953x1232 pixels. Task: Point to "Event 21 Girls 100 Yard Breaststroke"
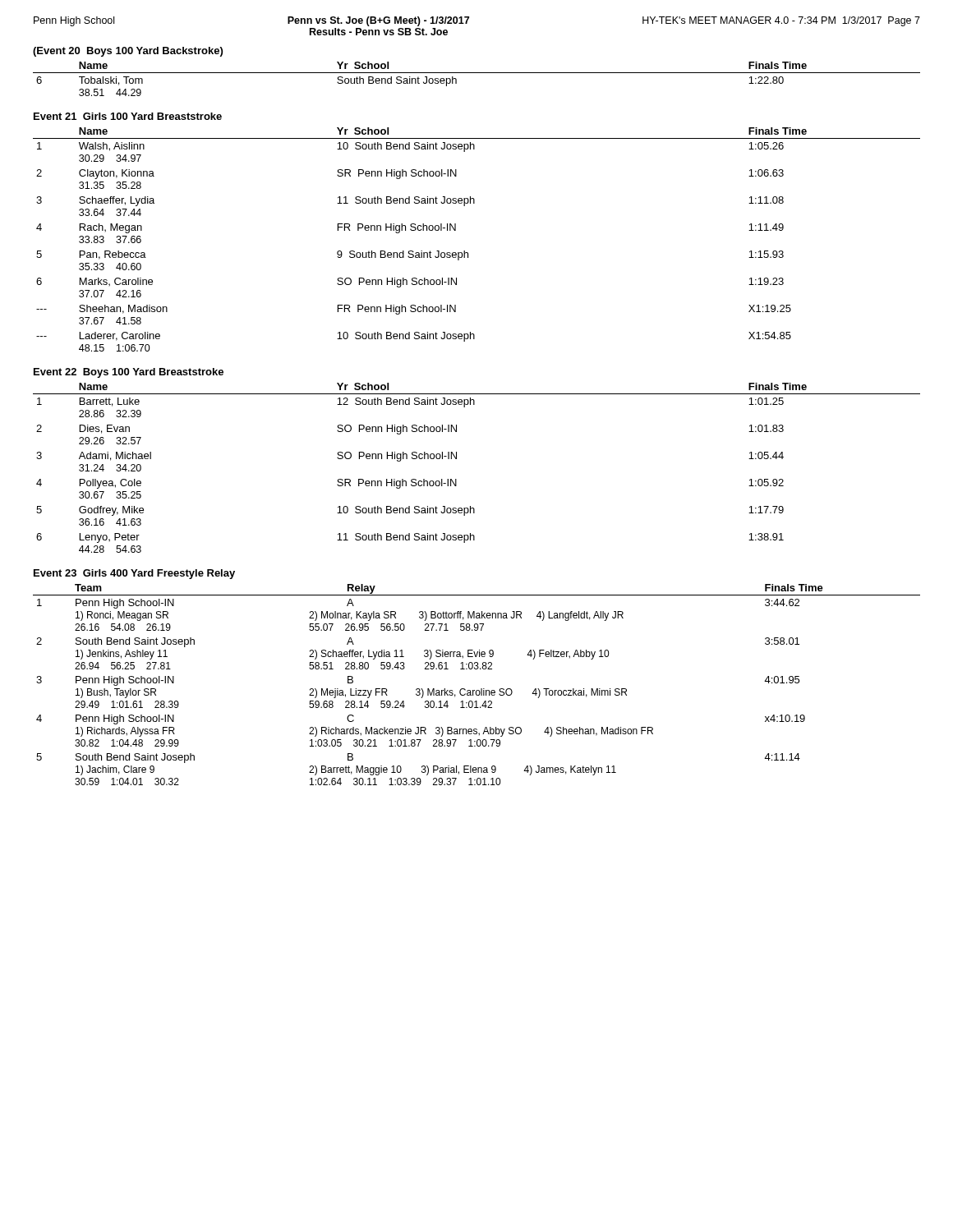pos(127,116)
